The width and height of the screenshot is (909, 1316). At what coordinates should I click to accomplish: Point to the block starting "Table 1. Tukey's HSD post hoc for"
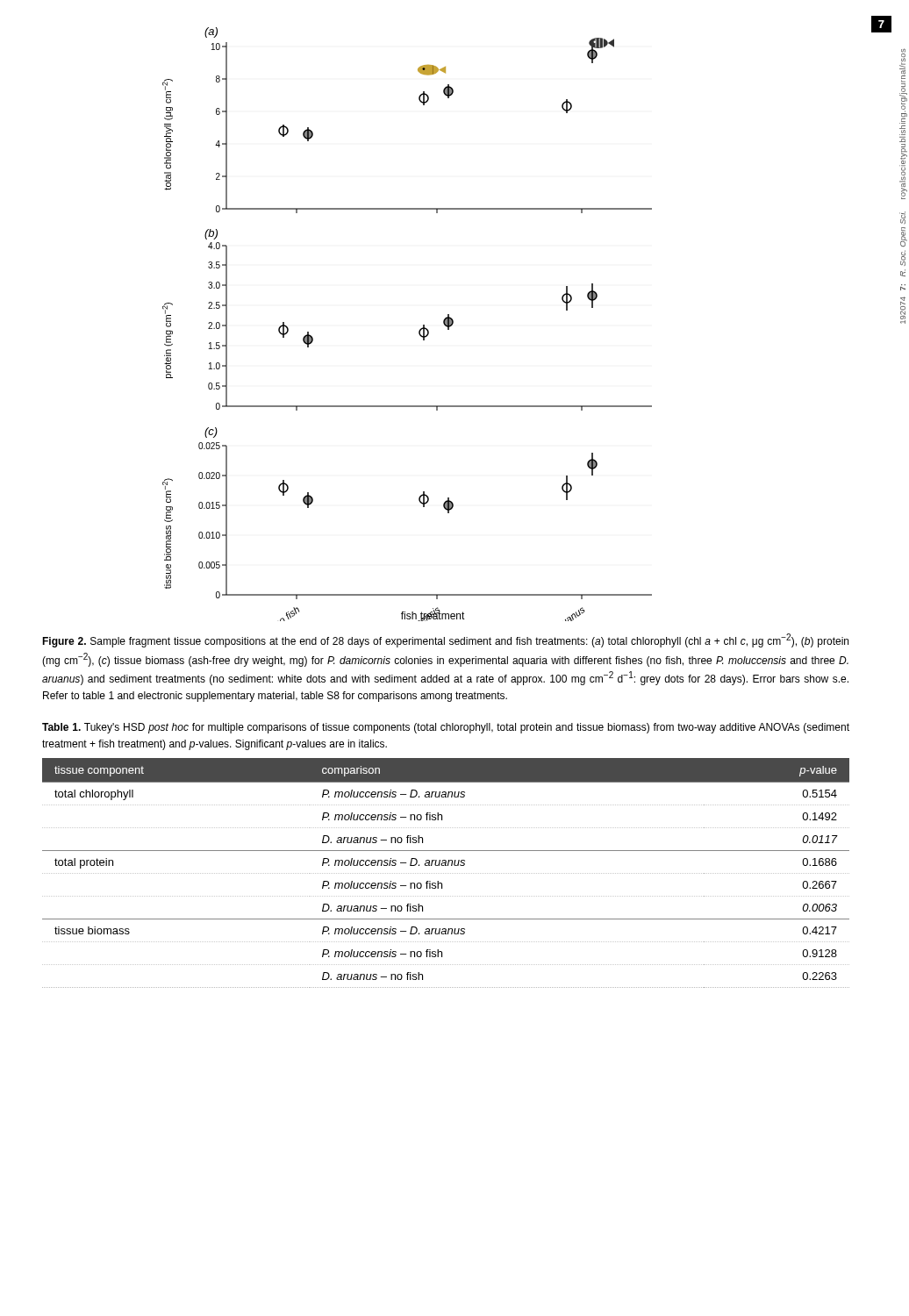click(446, 736)
